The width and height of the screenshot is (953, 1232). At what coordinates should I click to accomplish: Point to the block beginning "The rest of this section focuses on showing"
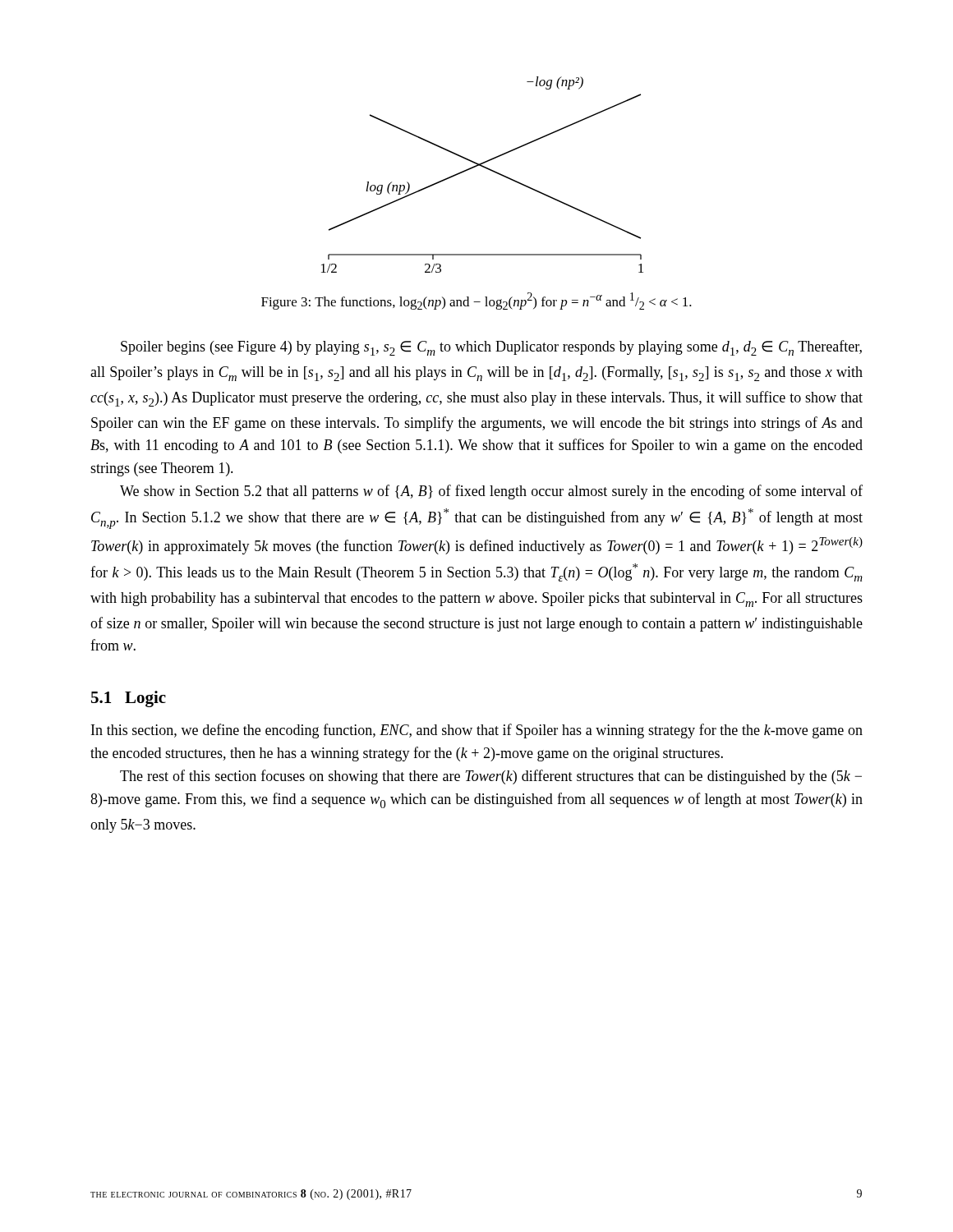[476, 801]
